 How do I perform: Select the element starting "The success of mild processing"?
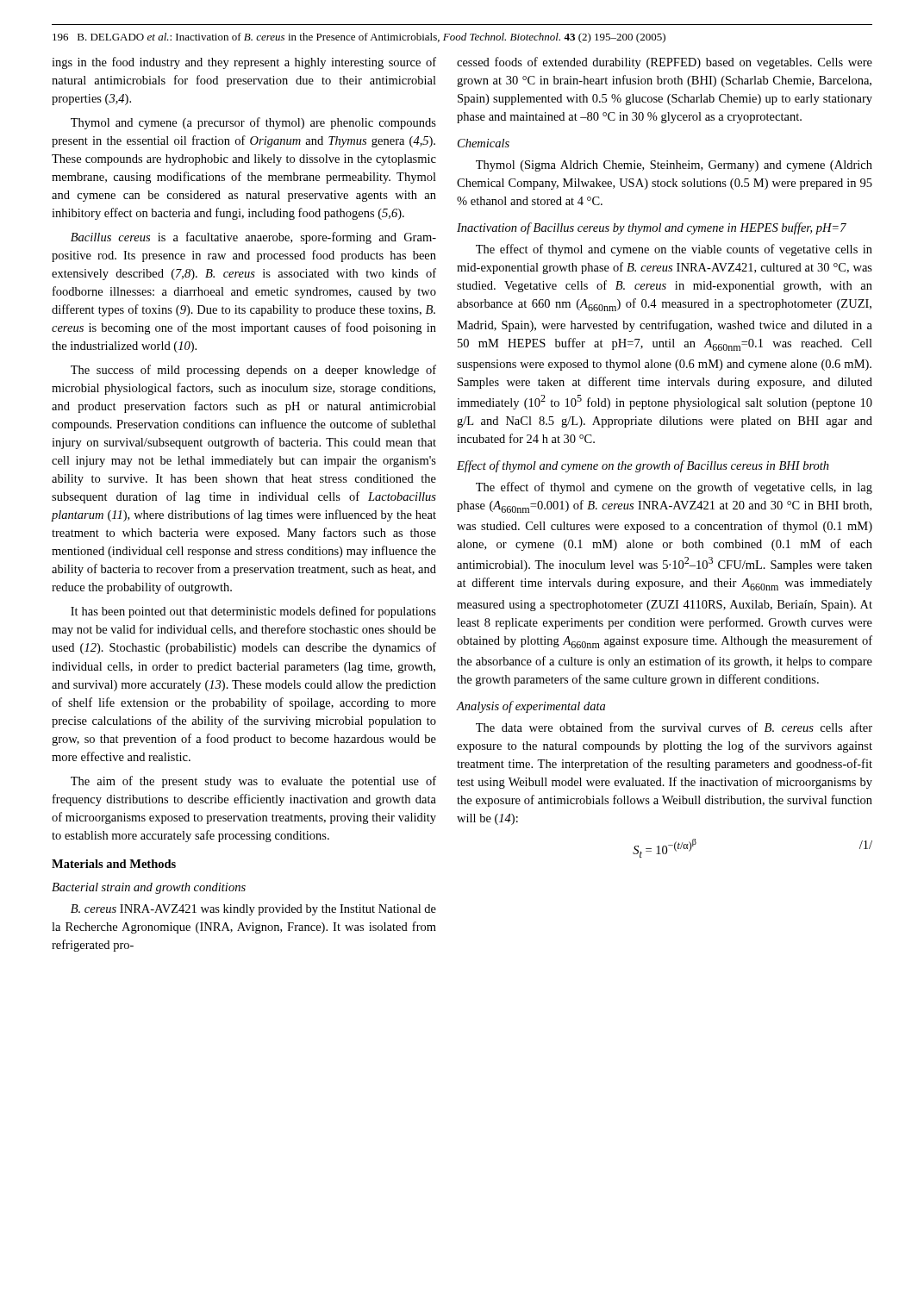tap(244, 479)
